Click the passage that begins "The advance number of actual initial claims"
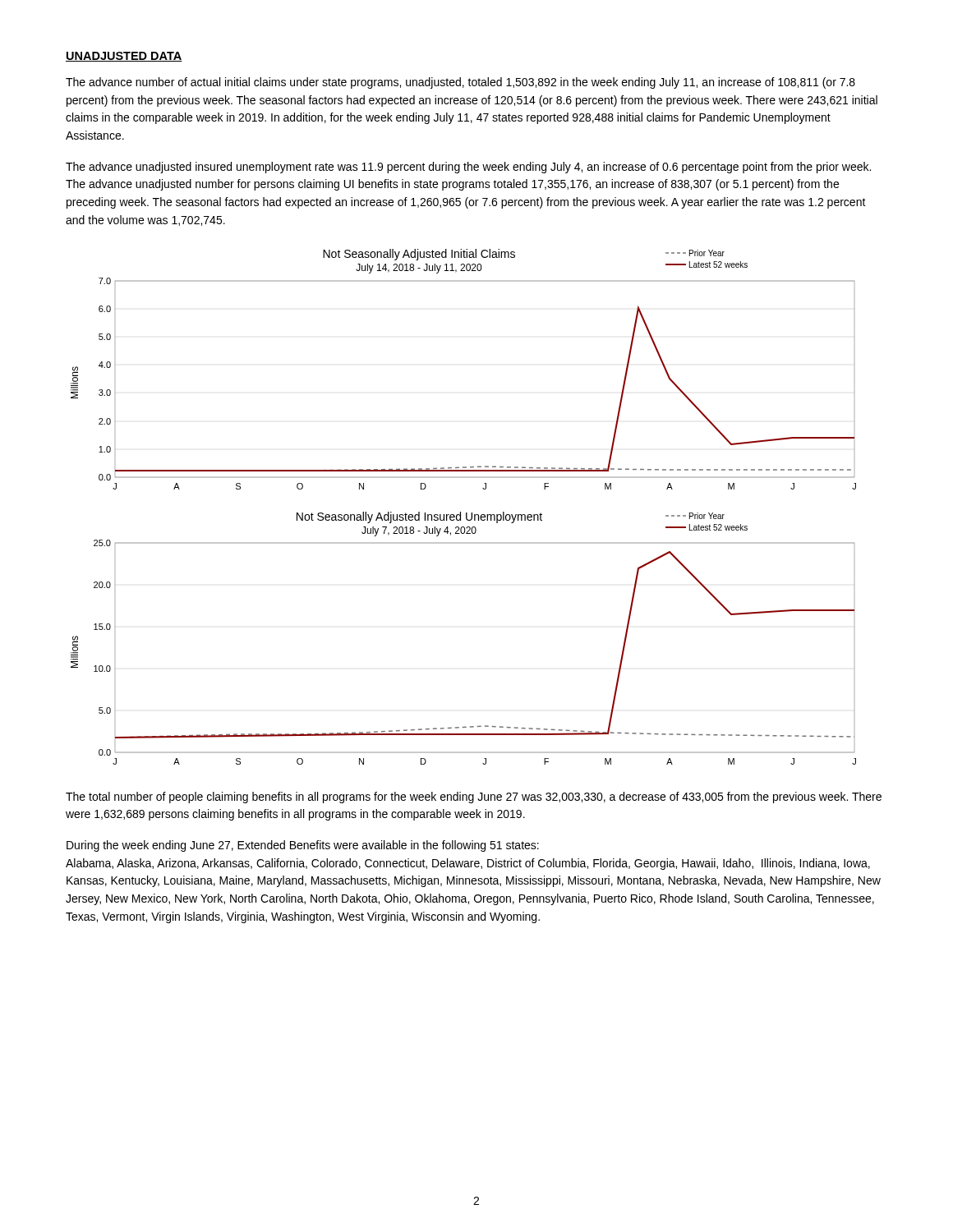The height and width of the screenshot is (1232, 953). pos(472,109)
